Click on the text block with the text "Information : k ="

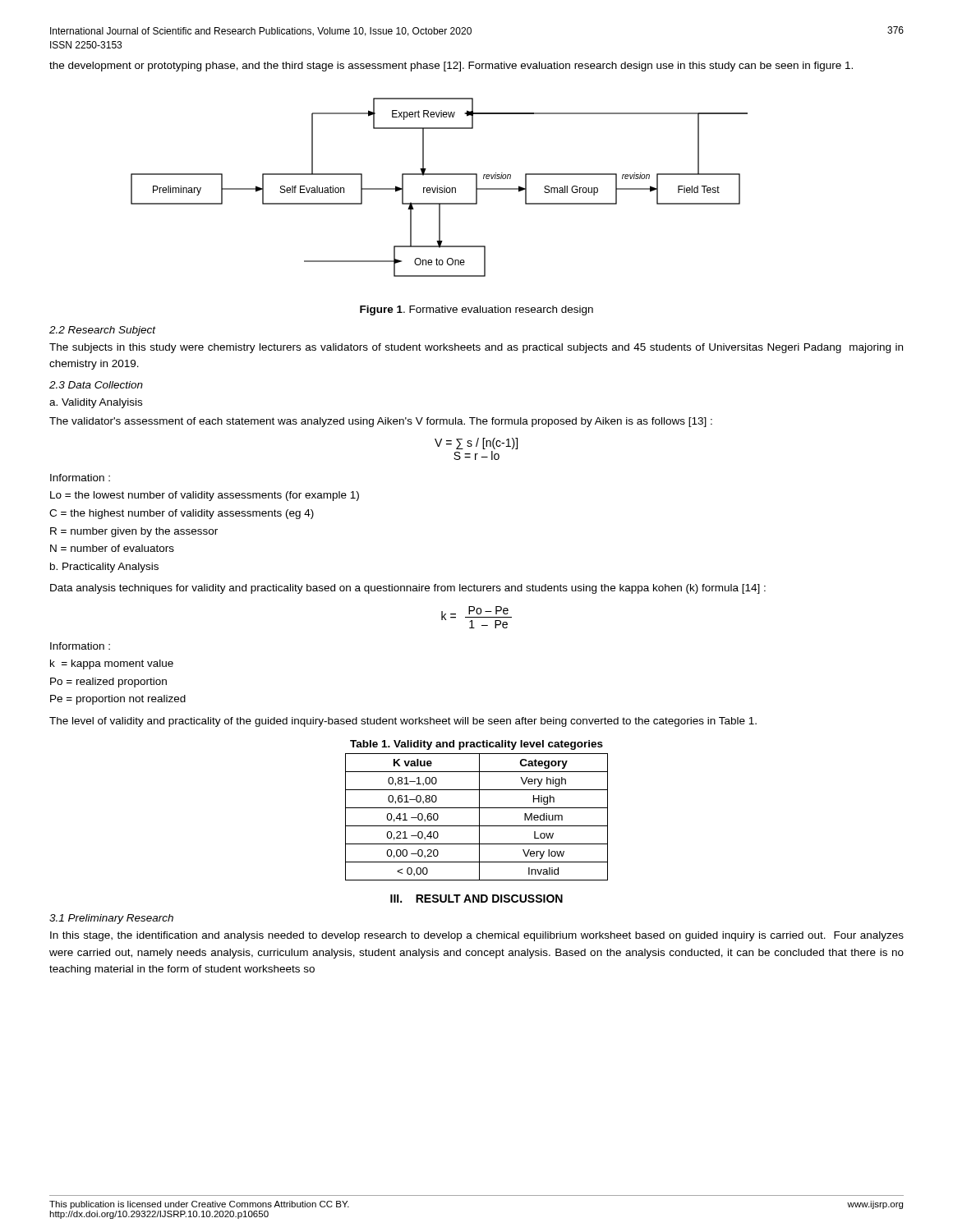coord(118,672)
